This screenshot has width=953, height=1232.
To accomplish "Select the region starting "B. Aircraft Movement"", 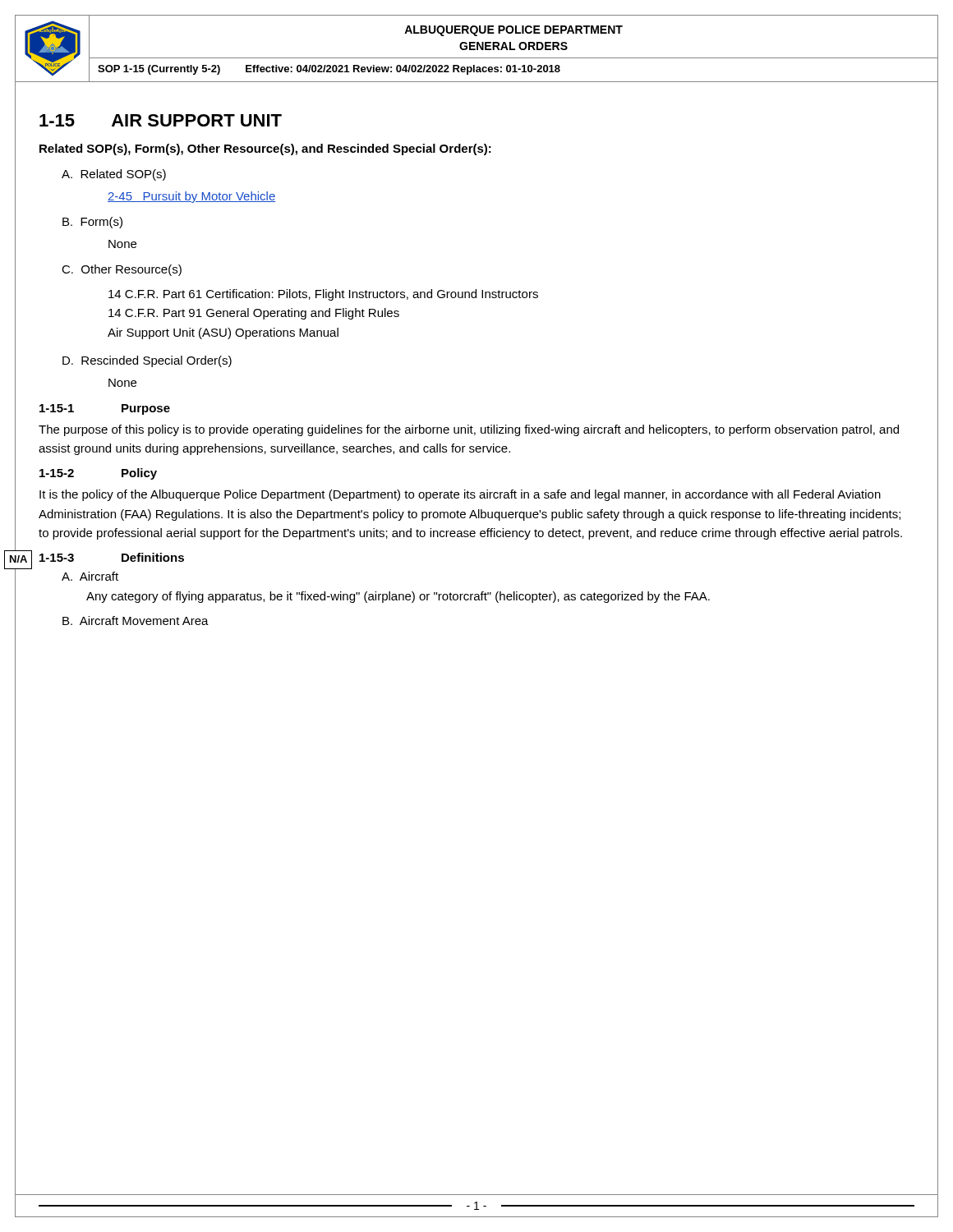I will click(x=135, y=621).
